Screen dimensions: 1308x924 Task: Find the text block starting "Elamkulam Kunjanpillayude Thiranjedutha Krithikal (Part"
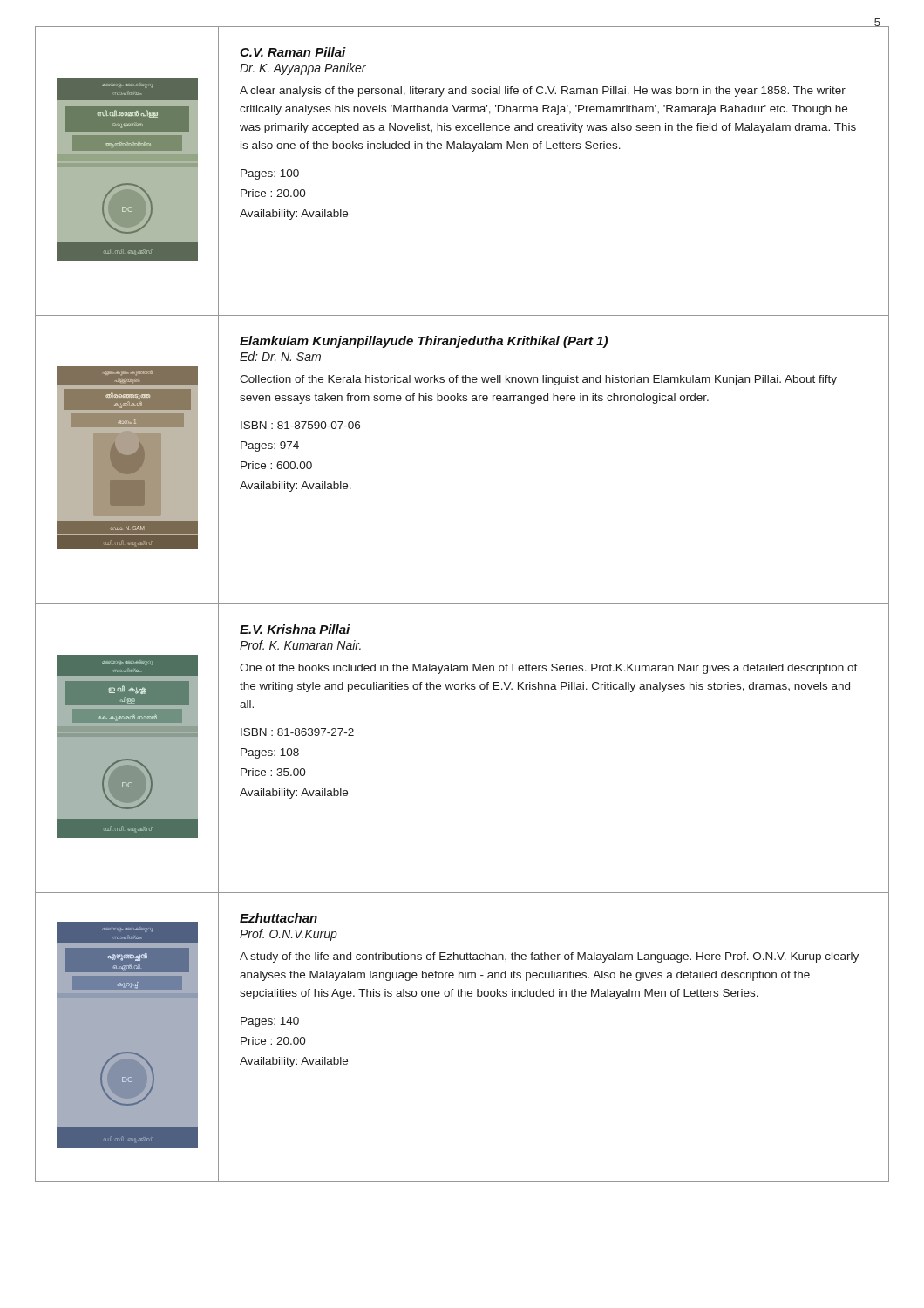[424, 342]
